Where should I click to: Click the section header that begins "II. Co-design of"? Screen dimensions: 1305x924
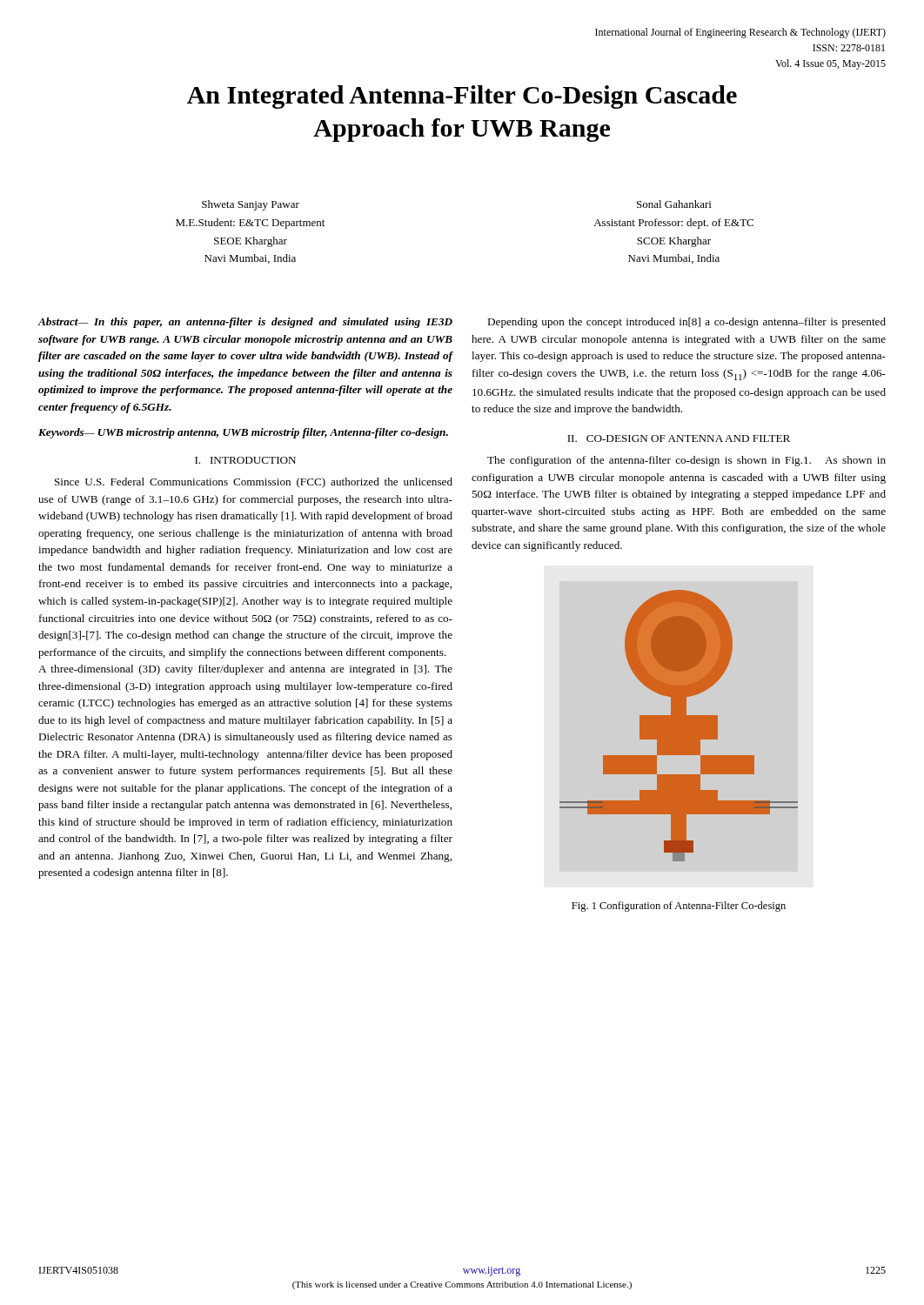pos(679,438)
